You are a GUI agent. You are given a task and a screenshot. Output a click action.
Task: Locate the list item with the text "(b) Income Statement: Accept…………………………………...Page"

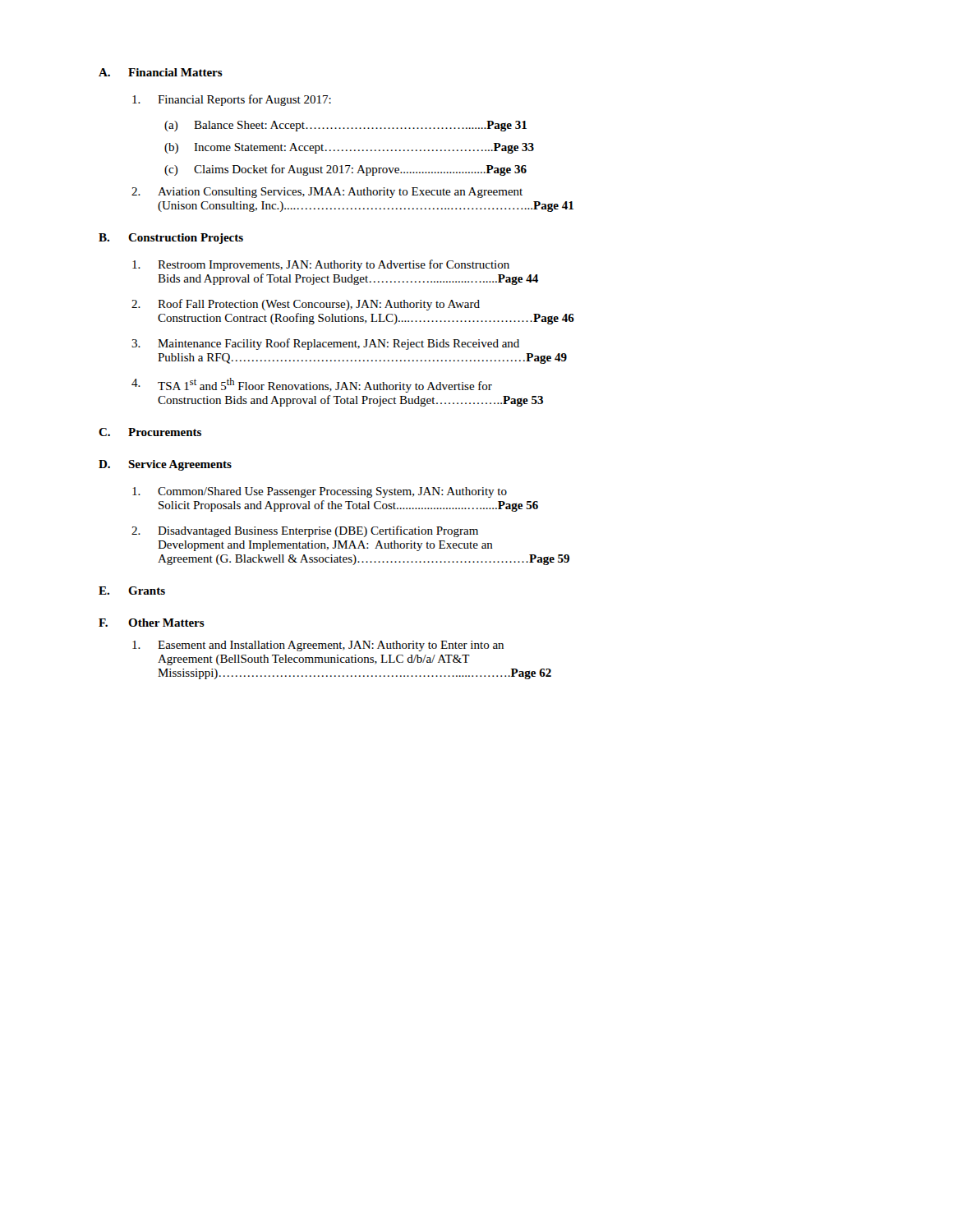(x=509, y=147)
